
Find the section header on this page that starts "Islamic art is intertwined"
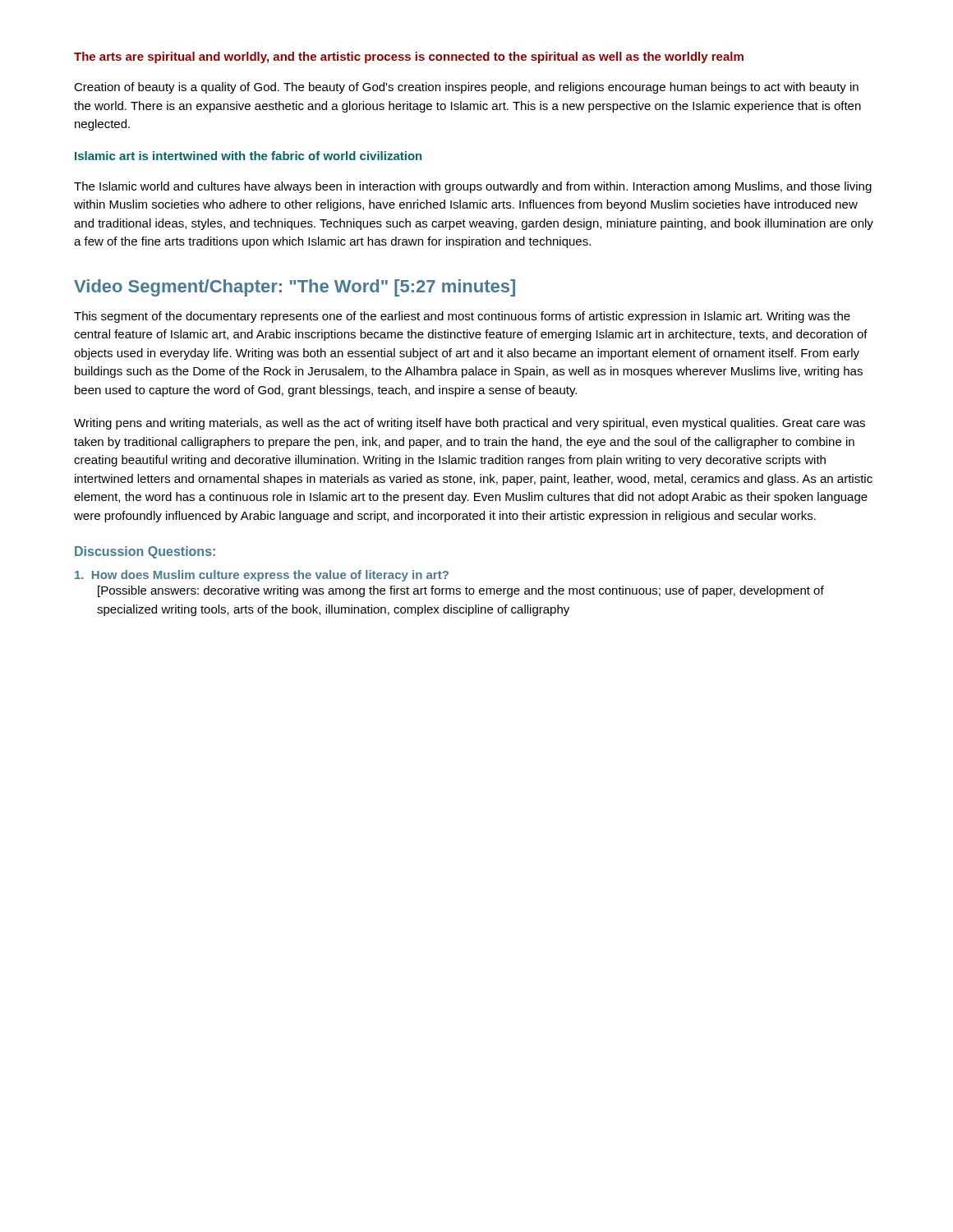click(x=248, y=156)
